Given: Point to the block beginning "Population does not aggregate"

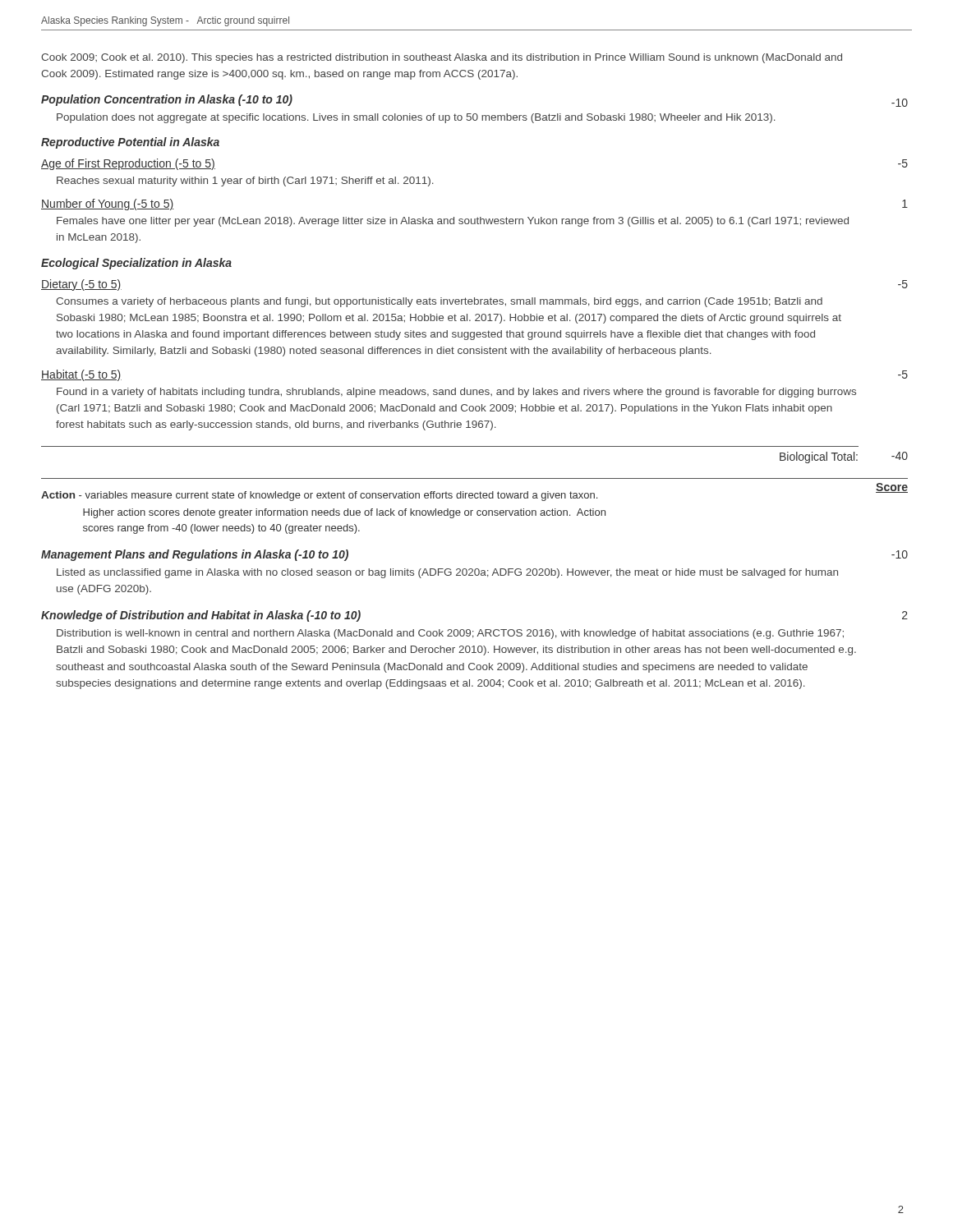Looking at the screenshot, I should (x=416, y=117).
